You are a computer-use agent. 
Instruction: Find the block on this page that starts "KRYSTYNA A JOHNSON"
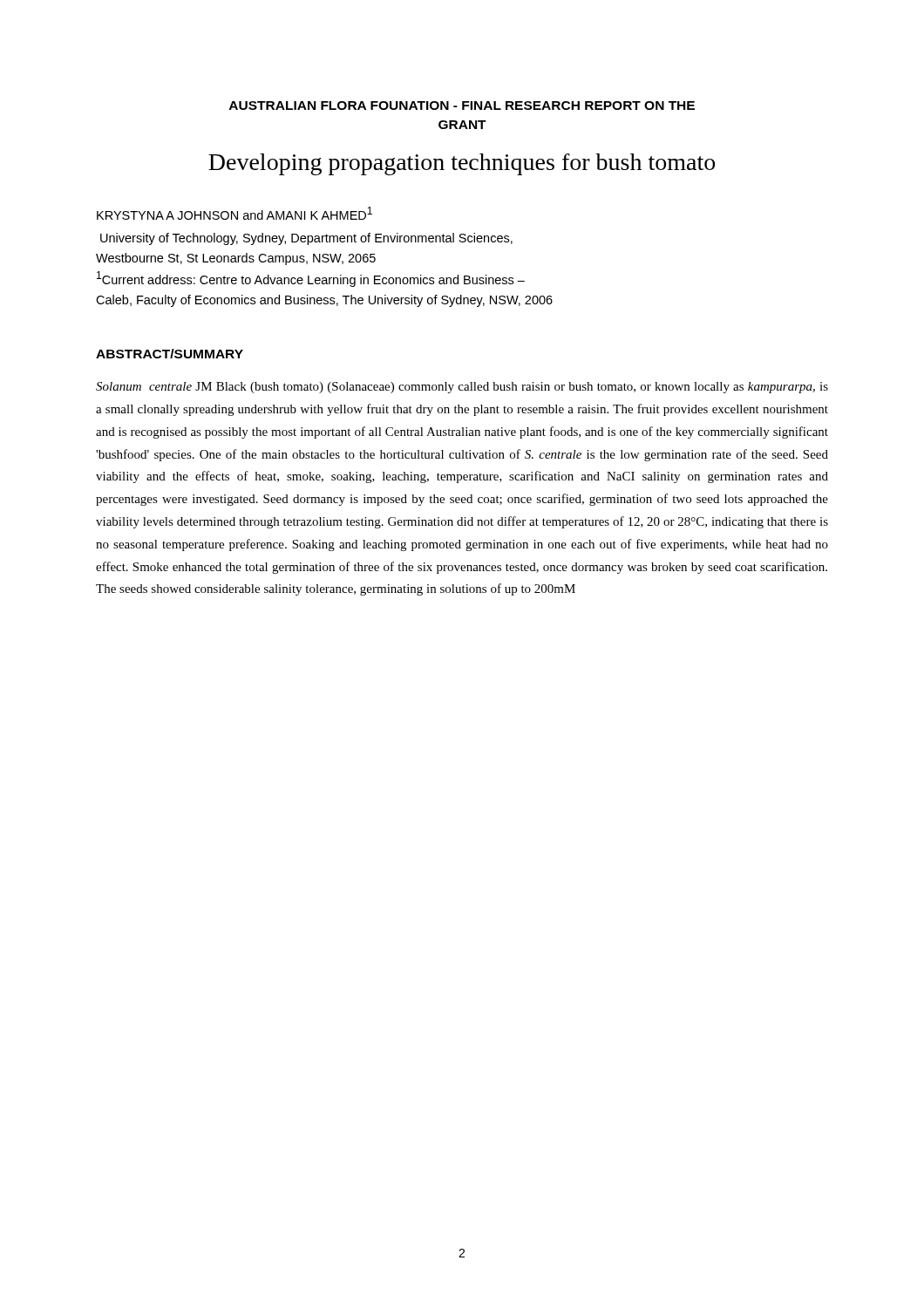[x=234, y=213]
